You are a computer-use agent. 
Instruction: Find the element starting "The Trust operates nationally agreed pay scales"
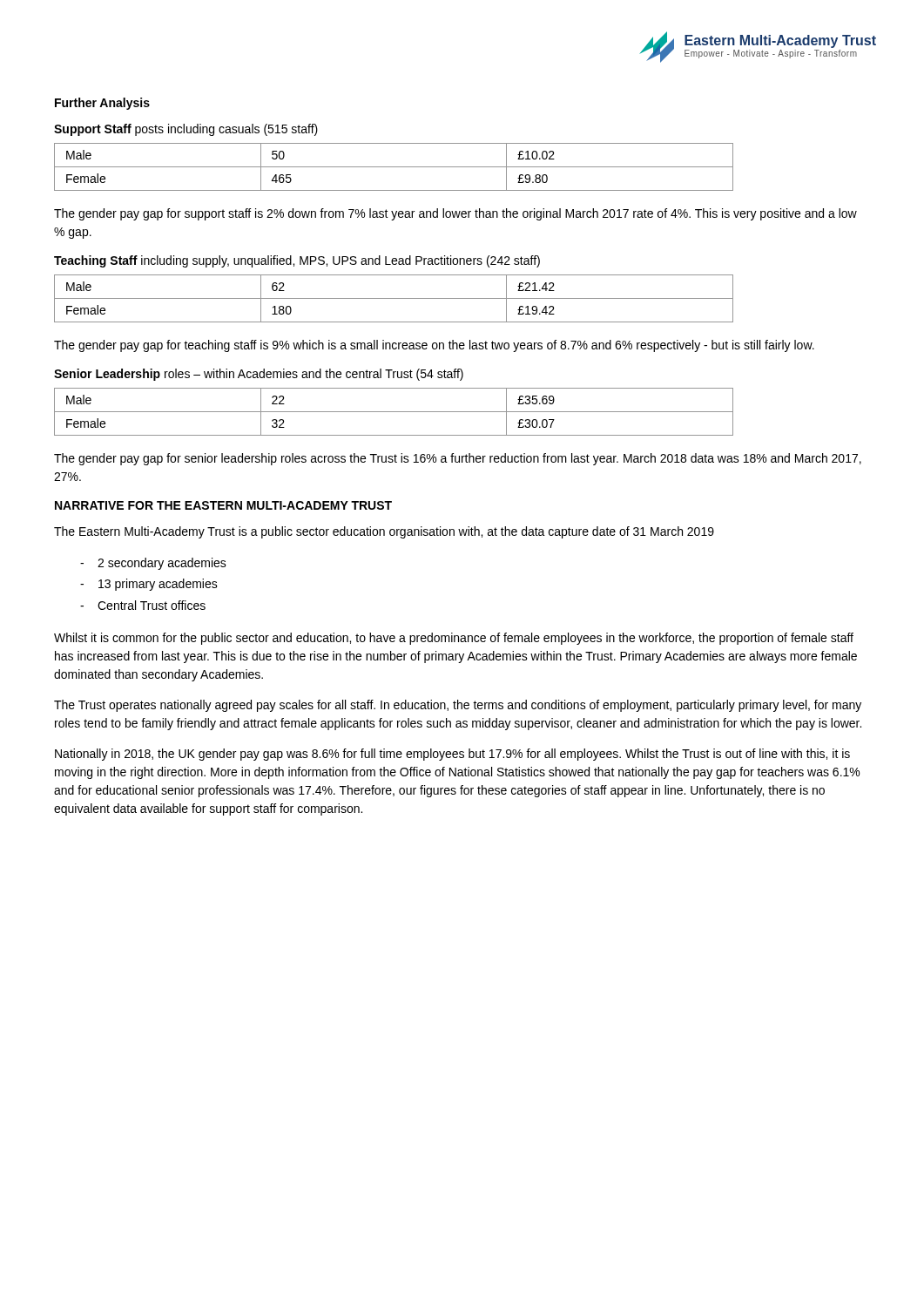458,714
